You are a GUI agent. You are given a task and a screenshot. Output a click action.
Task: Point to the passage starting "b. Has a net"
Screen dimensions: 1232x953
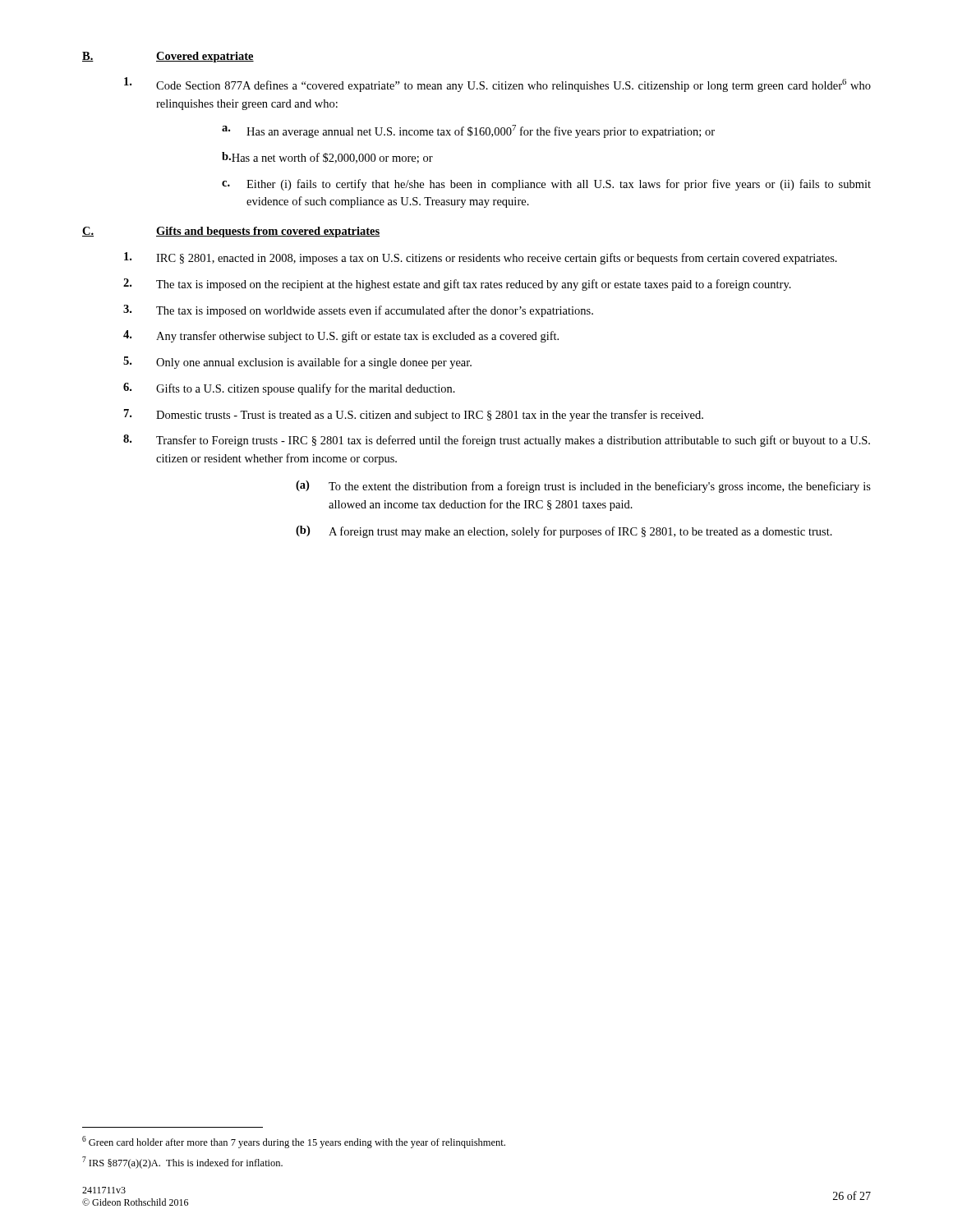[327, 158]
